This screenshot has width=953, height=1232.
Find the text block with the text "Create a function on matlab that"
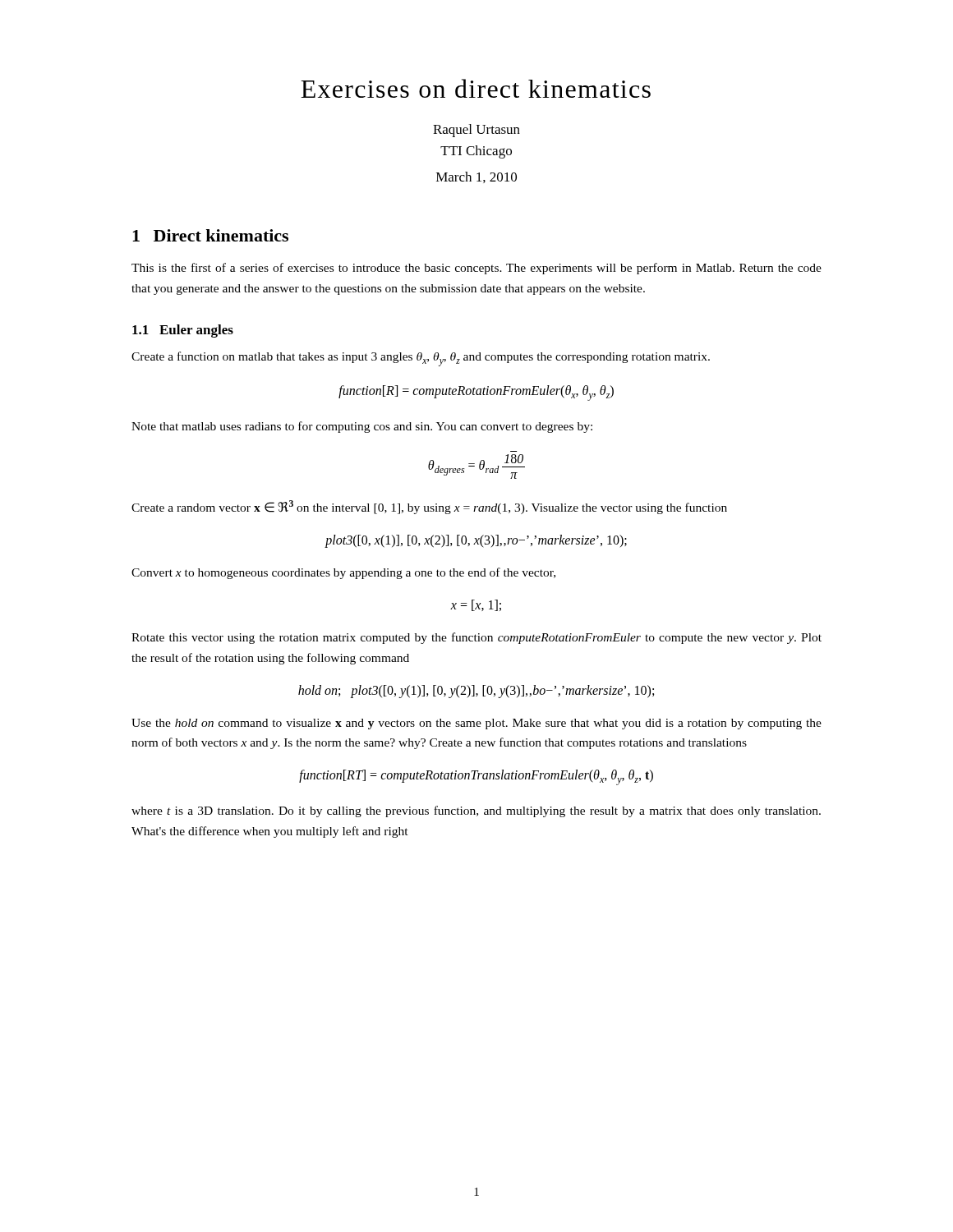(421, 357)
